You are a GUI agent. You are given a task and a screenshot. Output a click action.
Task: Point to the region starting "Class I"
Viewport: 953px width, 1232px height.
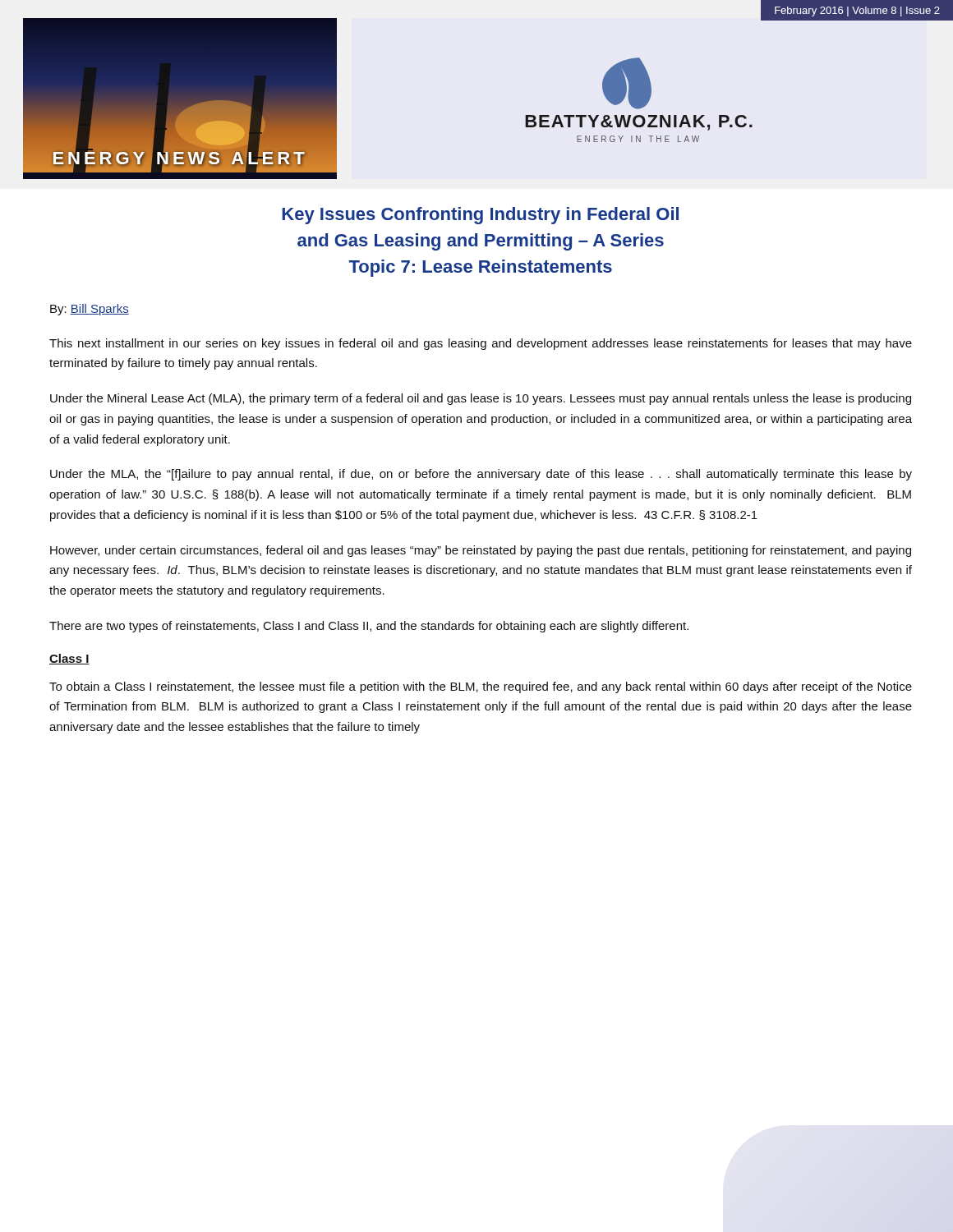pos(69,658)
